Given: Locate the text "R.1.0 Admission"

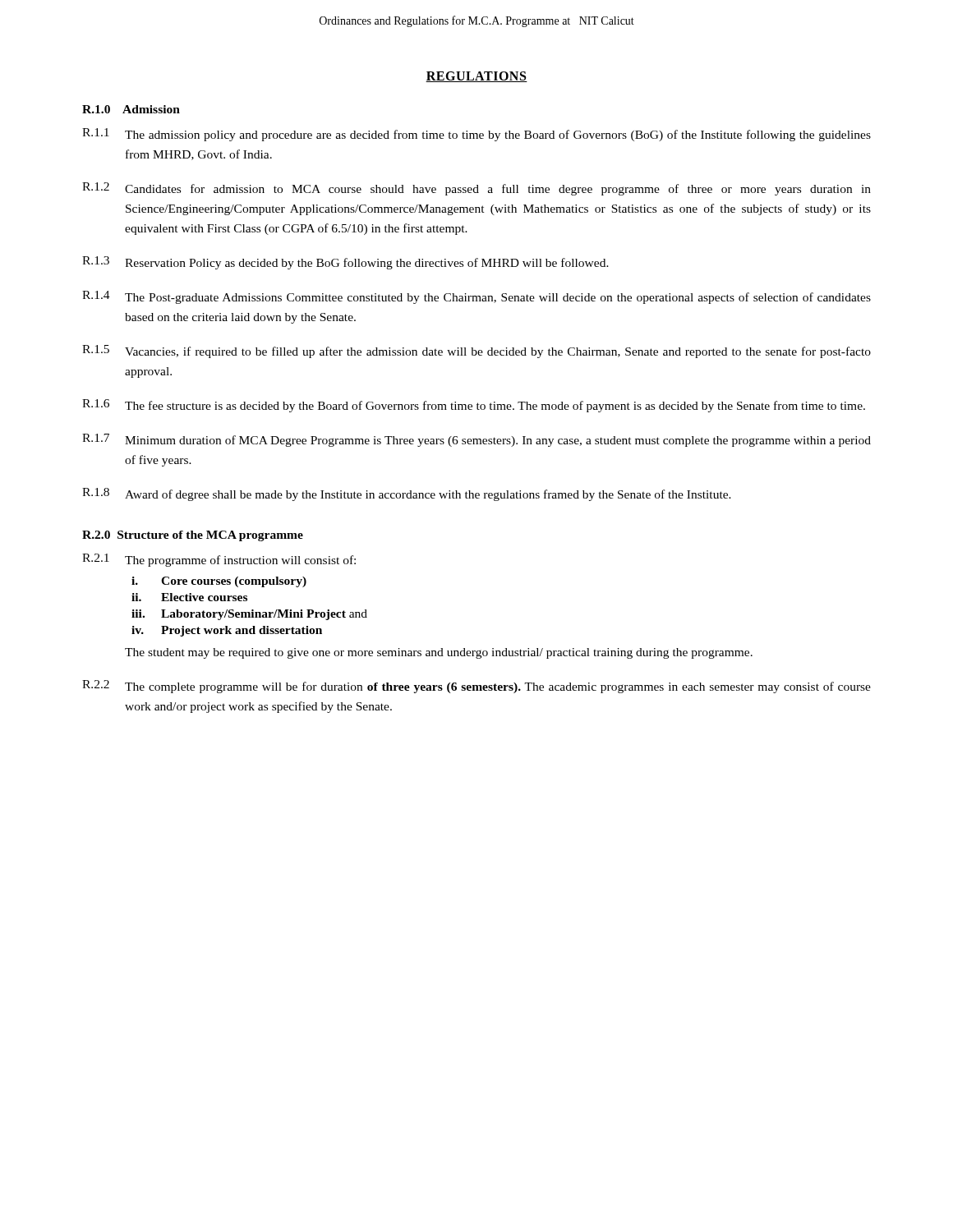Looking at the screenshot, I should [131, 109].
